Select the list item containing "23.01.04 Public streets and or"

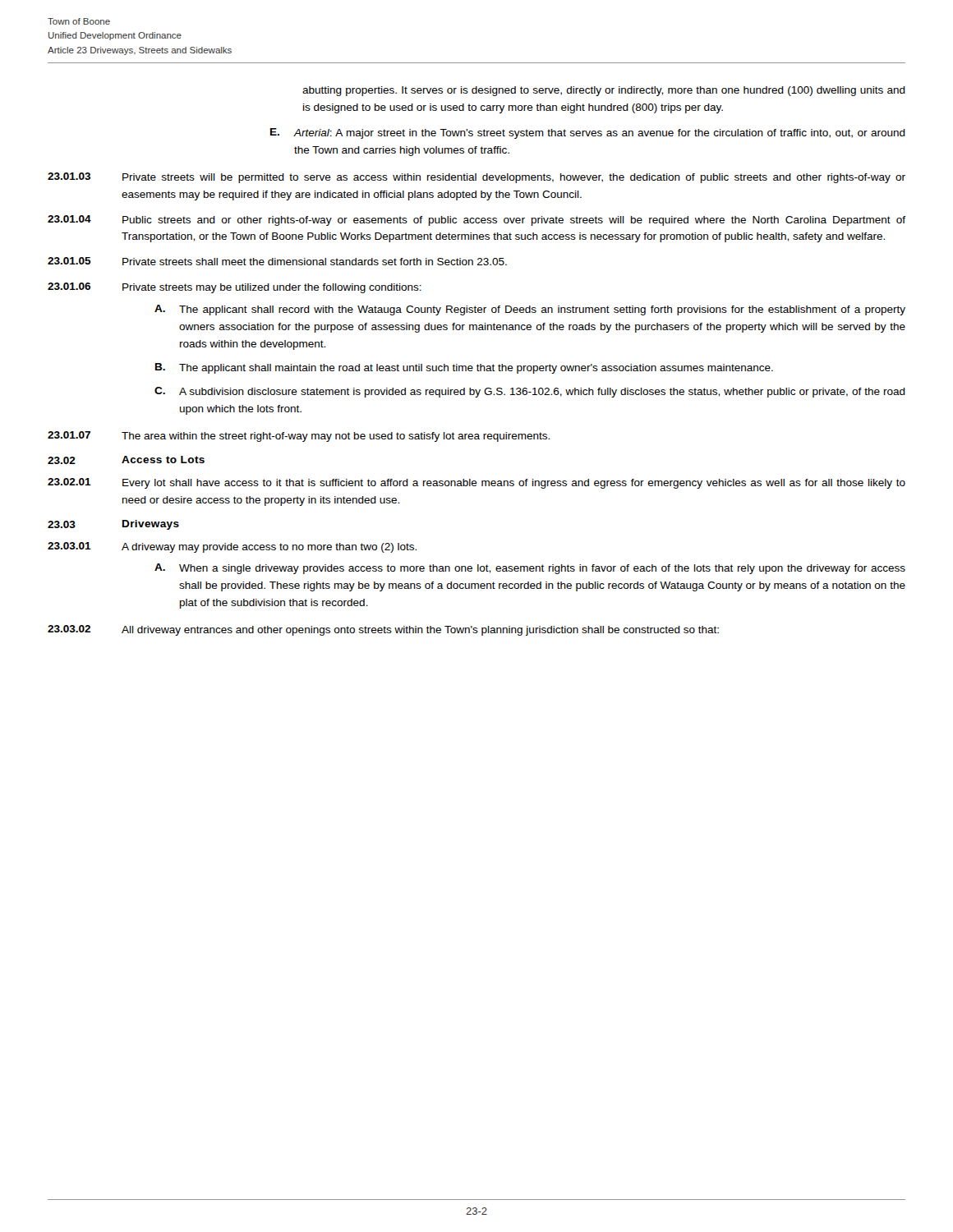pos(476,229)
